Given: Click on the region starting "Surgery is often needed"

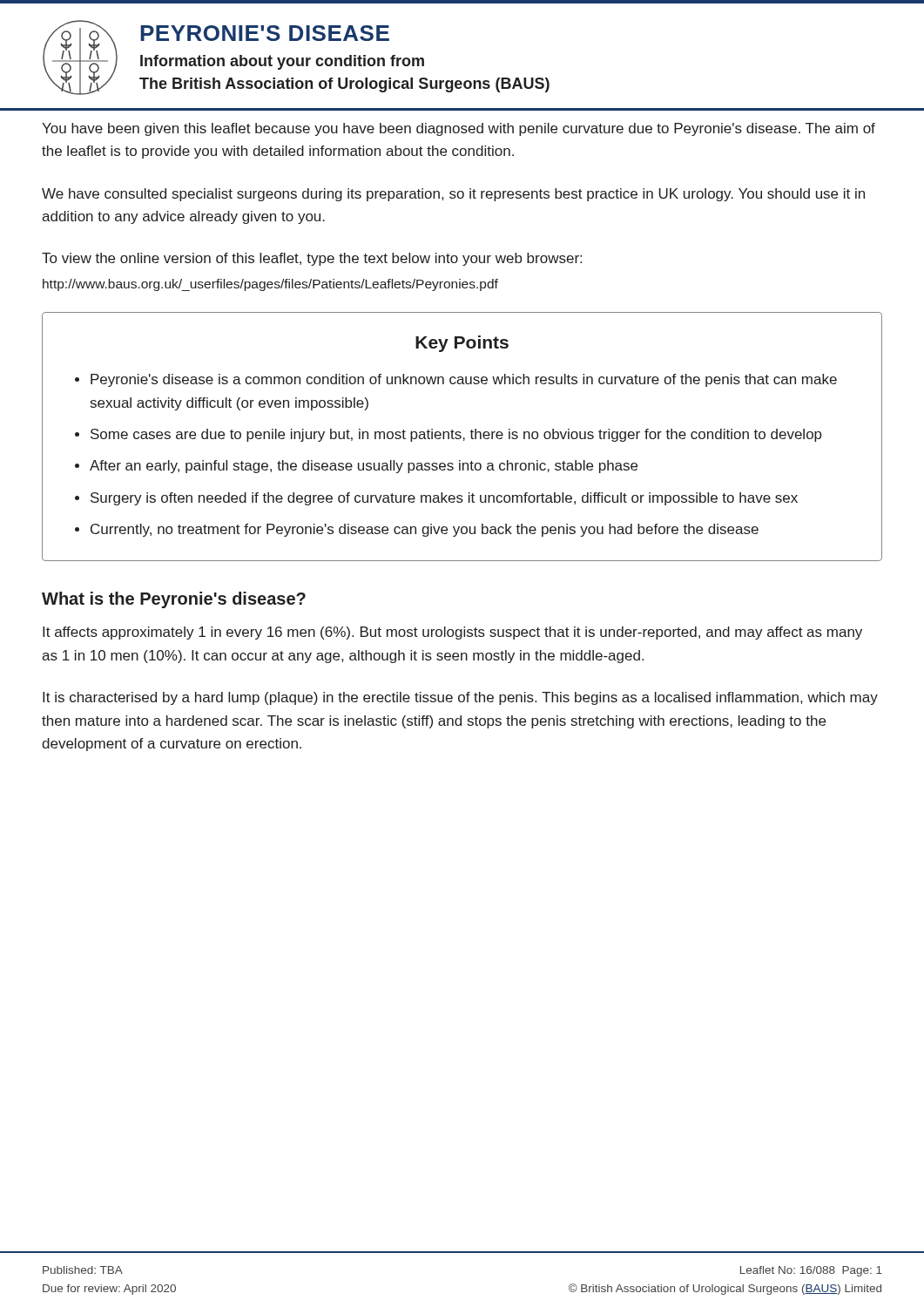Looking at the screenshot, I should click(444, 498).
